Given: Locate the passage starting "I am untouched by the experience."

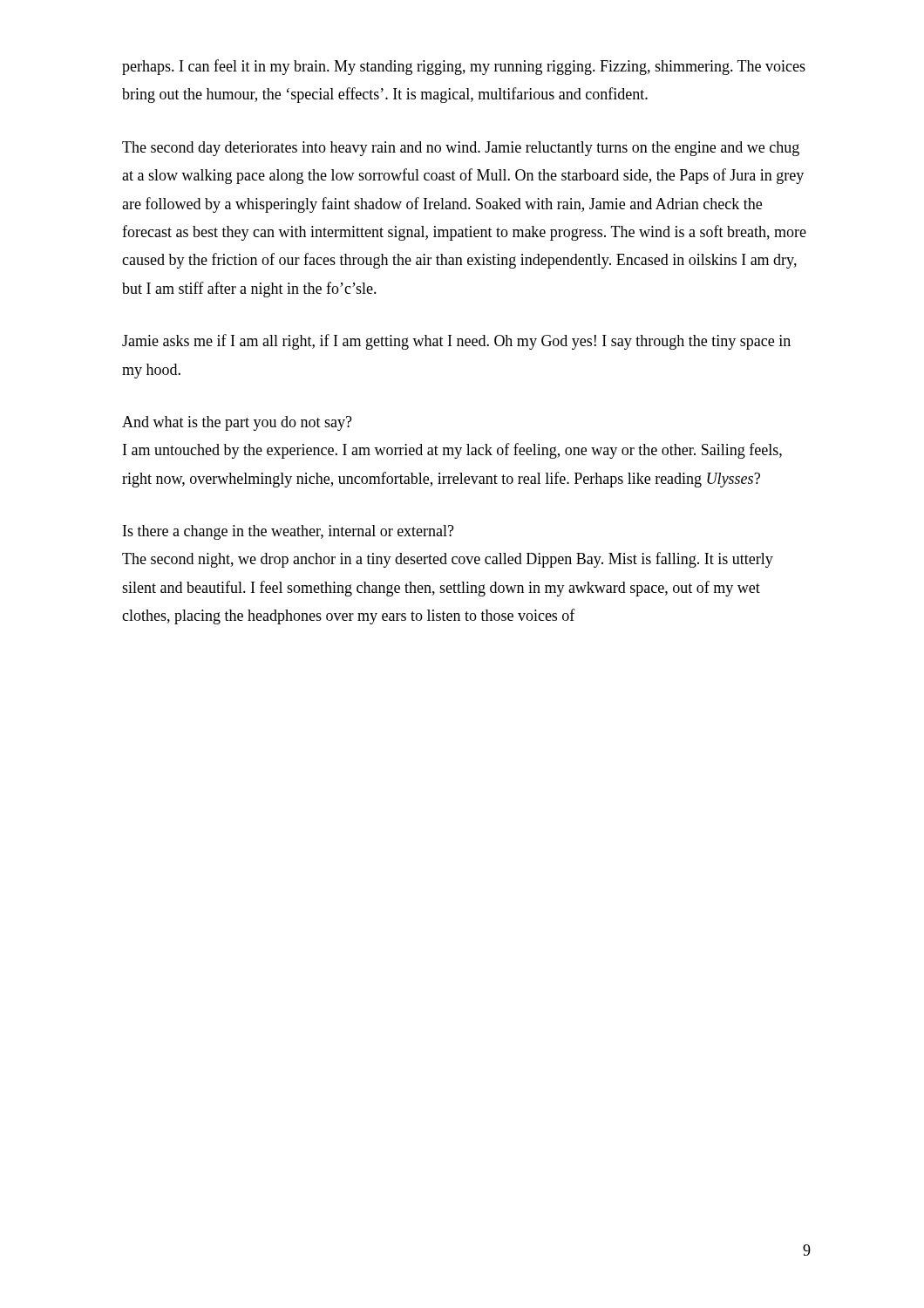Looking at the screenshot, I should coord(452,464).
